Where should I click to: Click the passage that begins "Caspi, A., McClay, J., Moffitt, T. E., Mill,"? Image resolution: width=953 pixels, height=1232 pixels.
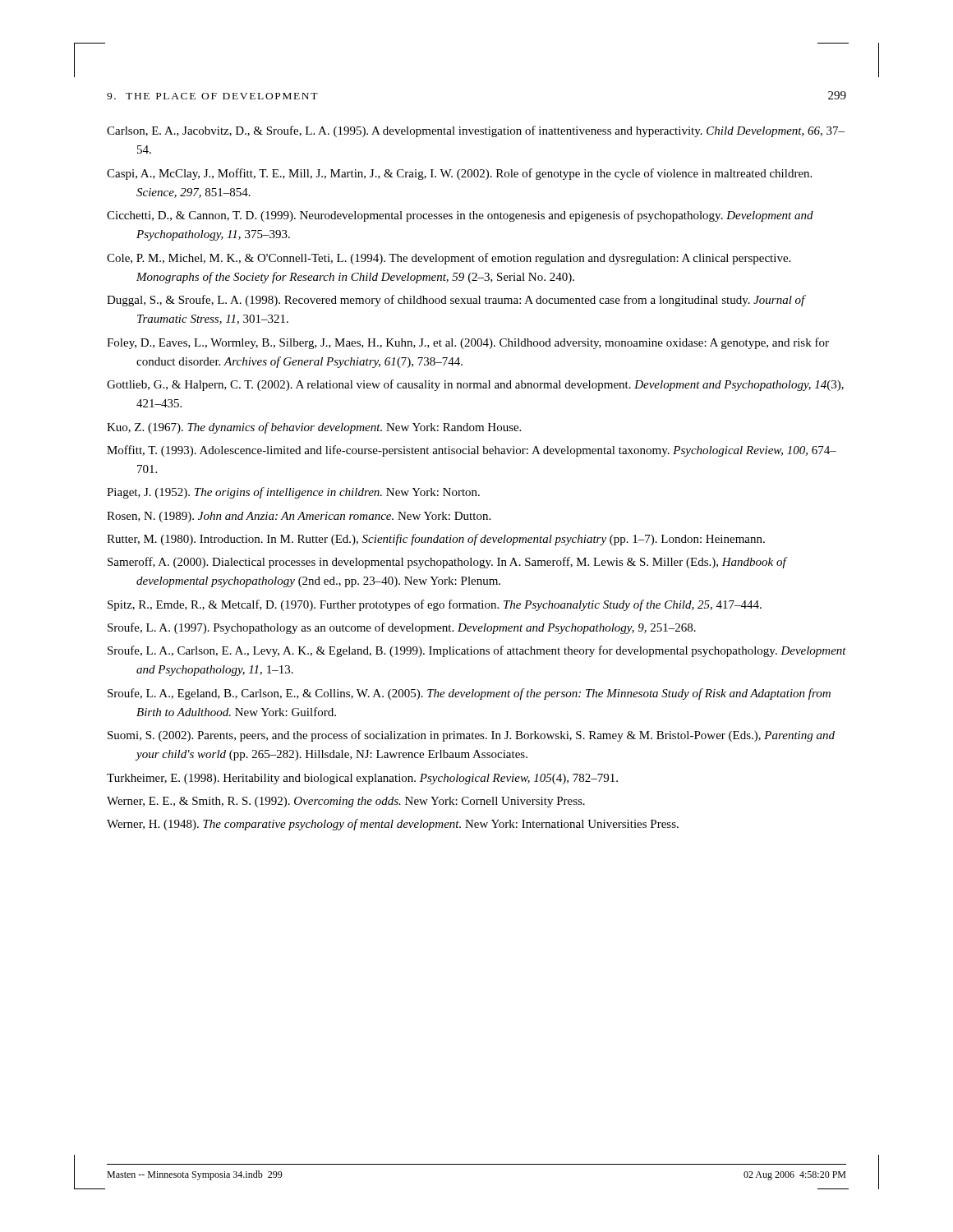coord(460,182)
